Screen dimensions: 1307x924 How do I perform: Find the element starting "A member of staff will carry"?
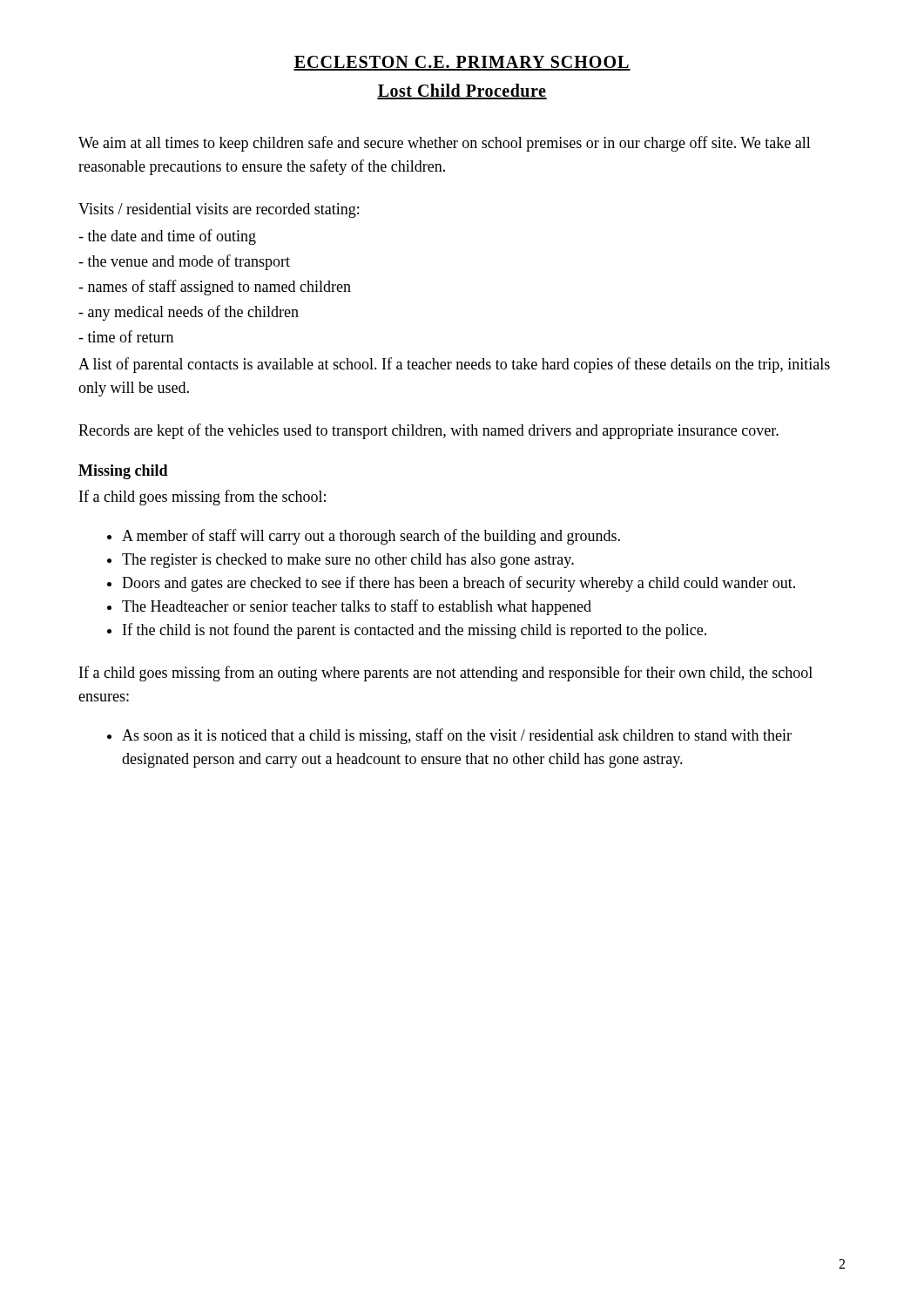point(484,536)
